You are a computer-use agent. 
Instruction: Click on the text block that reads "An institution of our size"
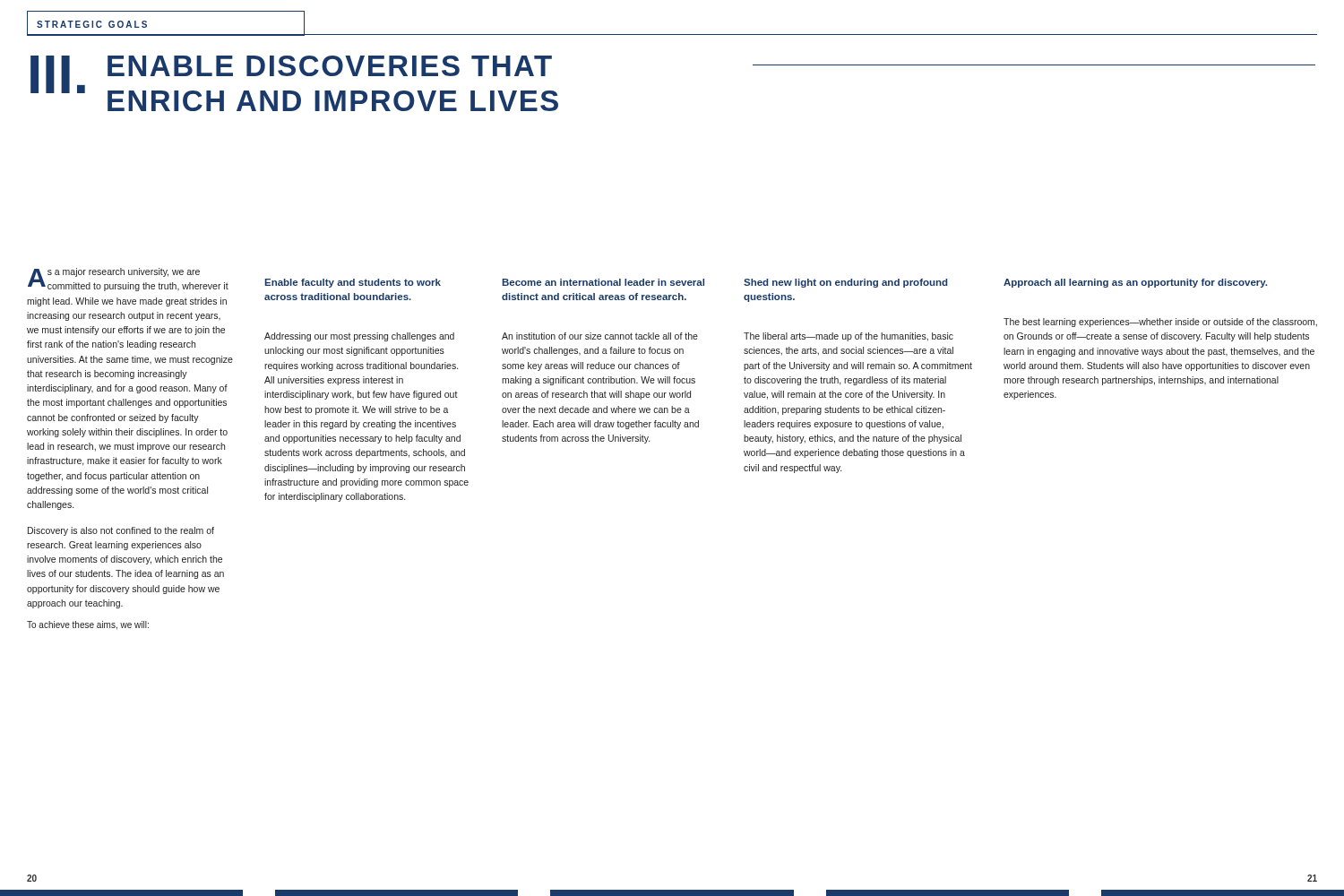[605, 387]
